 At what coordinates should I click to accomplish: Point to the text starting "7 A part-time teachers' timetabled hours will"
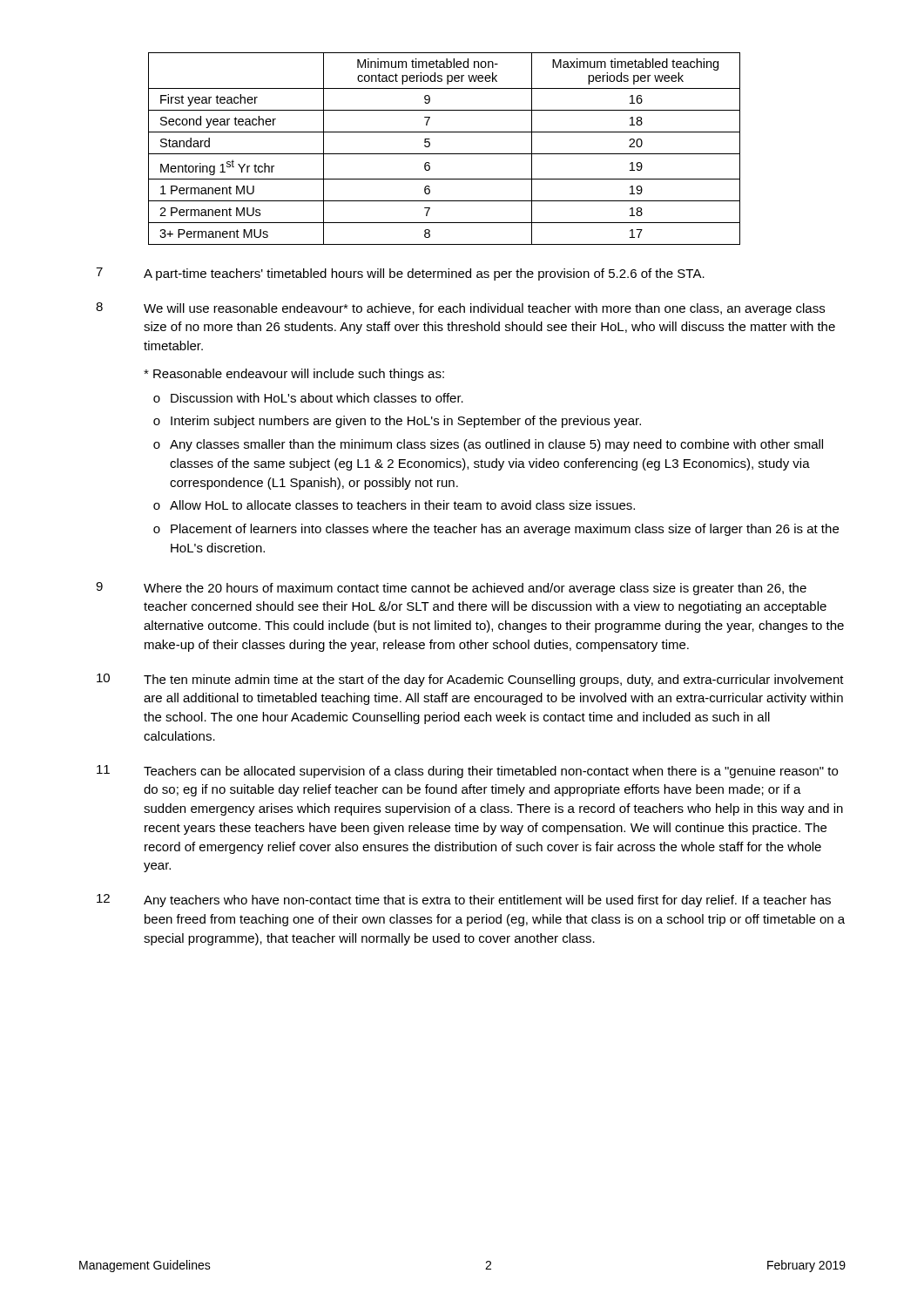[471, 273]
